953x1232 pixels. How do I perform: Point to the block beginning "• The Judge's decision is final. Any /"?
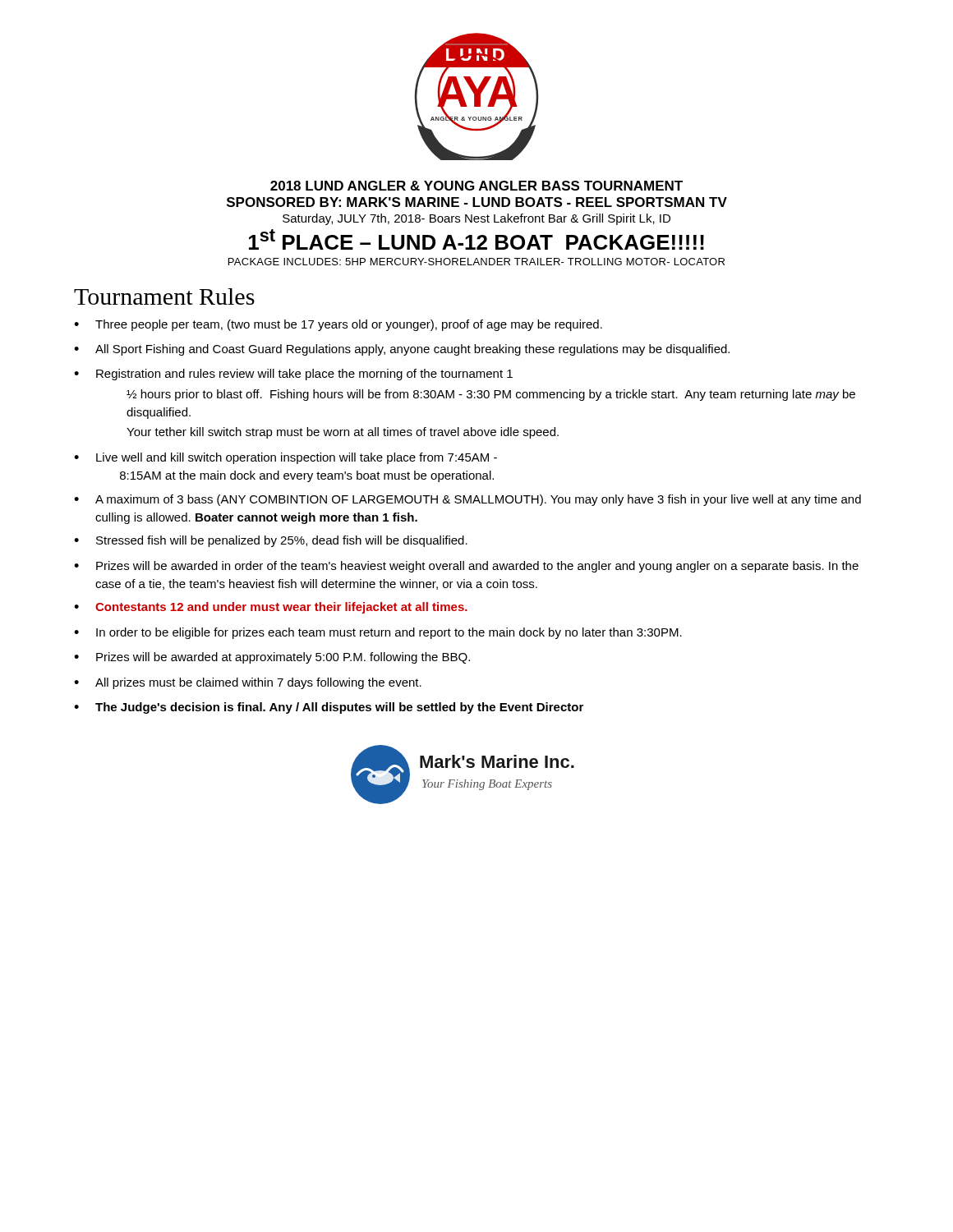[476, 708]
